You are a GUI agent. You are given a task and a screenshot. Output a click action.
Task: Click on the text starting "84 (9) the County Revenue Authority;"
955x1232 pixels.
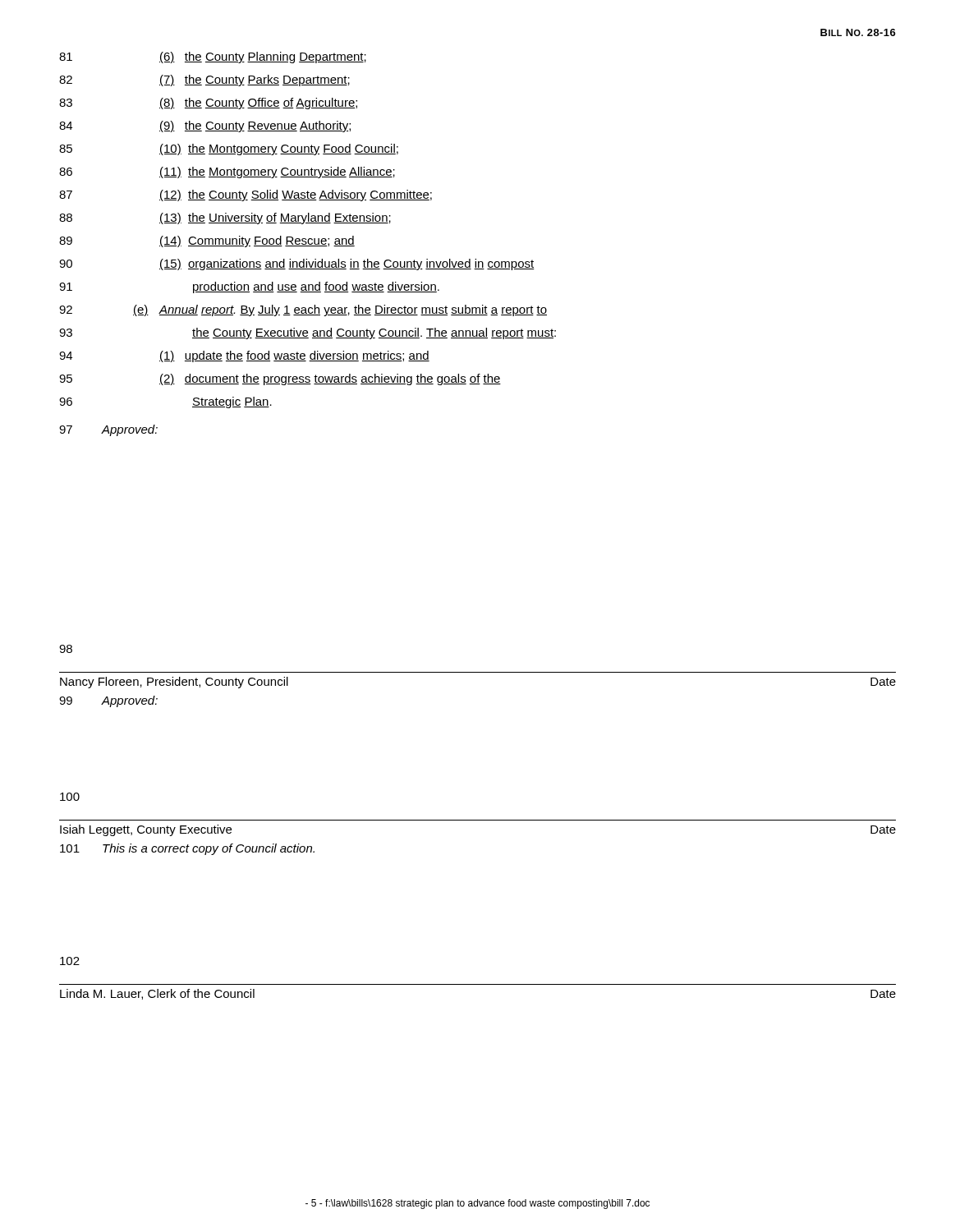pos(205,126)
